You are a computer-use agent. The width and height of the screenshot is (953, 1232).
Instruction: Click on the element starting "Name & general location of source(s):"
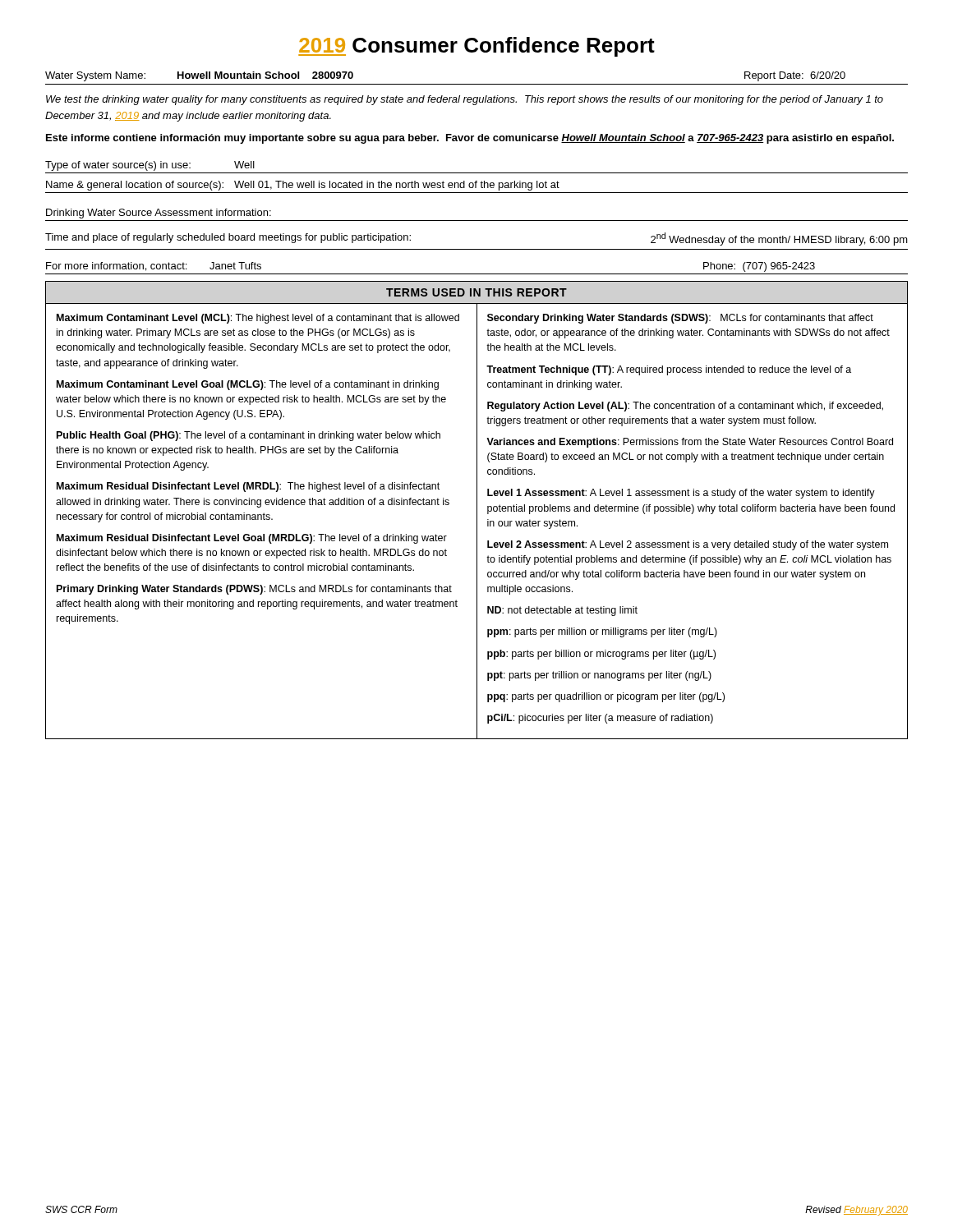coord(476,184)
